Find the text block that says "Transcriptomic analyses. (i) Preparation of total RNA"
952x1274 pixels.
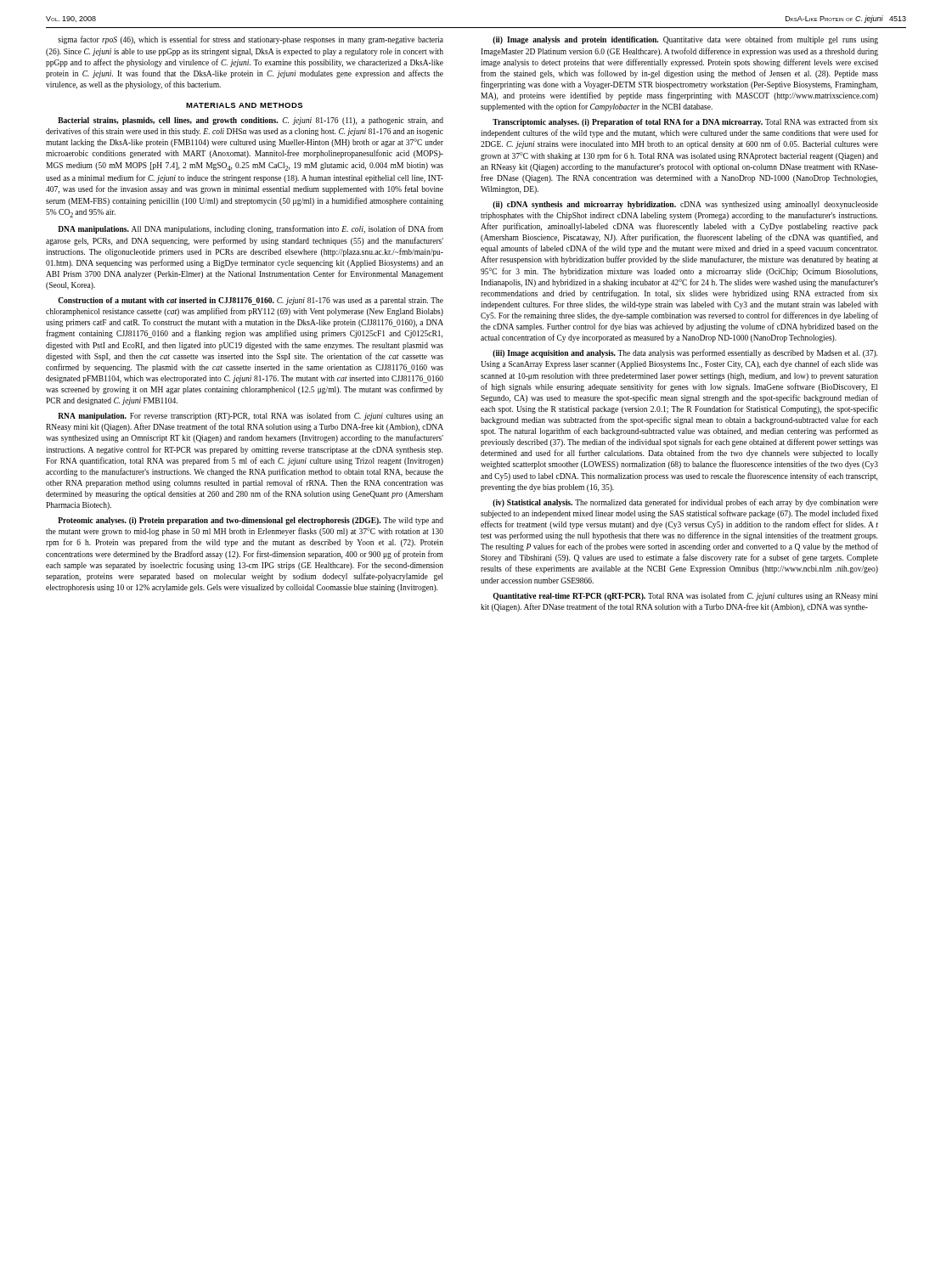click(679, 156)
